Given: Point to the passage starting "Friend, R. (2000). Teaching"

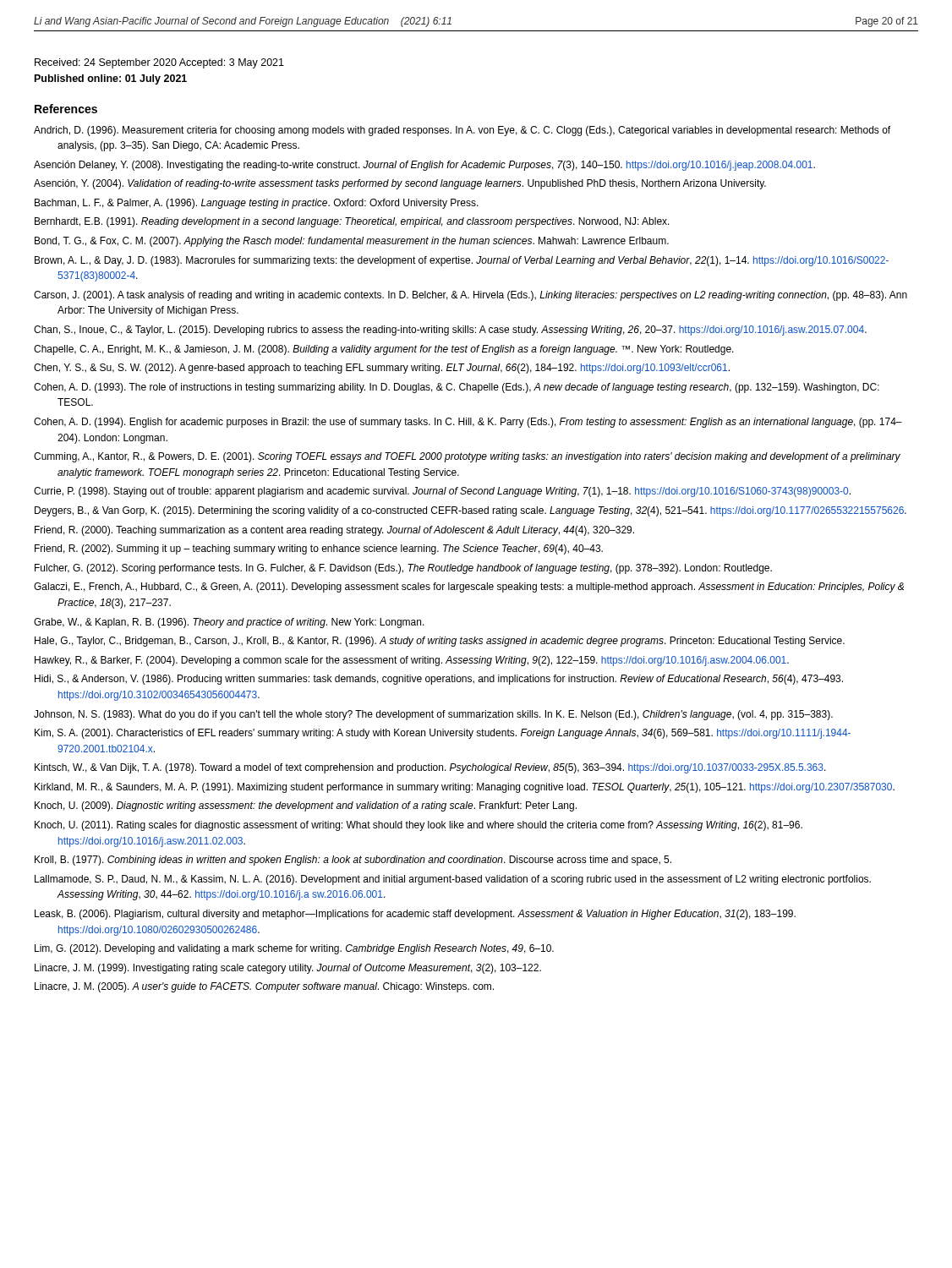Looking at the screenshot, I should 334,530.
